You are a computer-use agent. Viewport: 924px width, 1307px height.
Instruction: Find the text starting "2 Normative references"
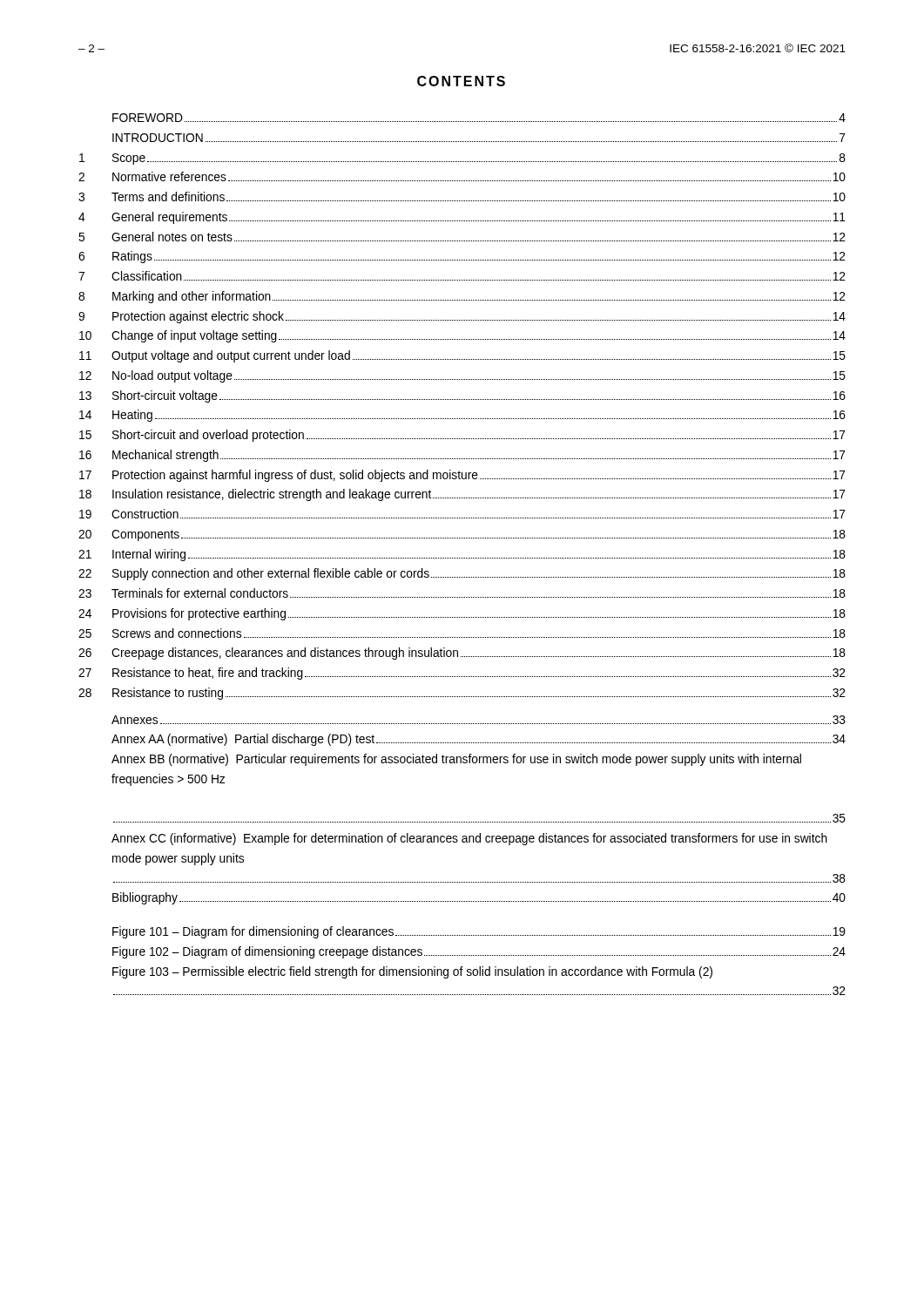[x=462, y=178]
